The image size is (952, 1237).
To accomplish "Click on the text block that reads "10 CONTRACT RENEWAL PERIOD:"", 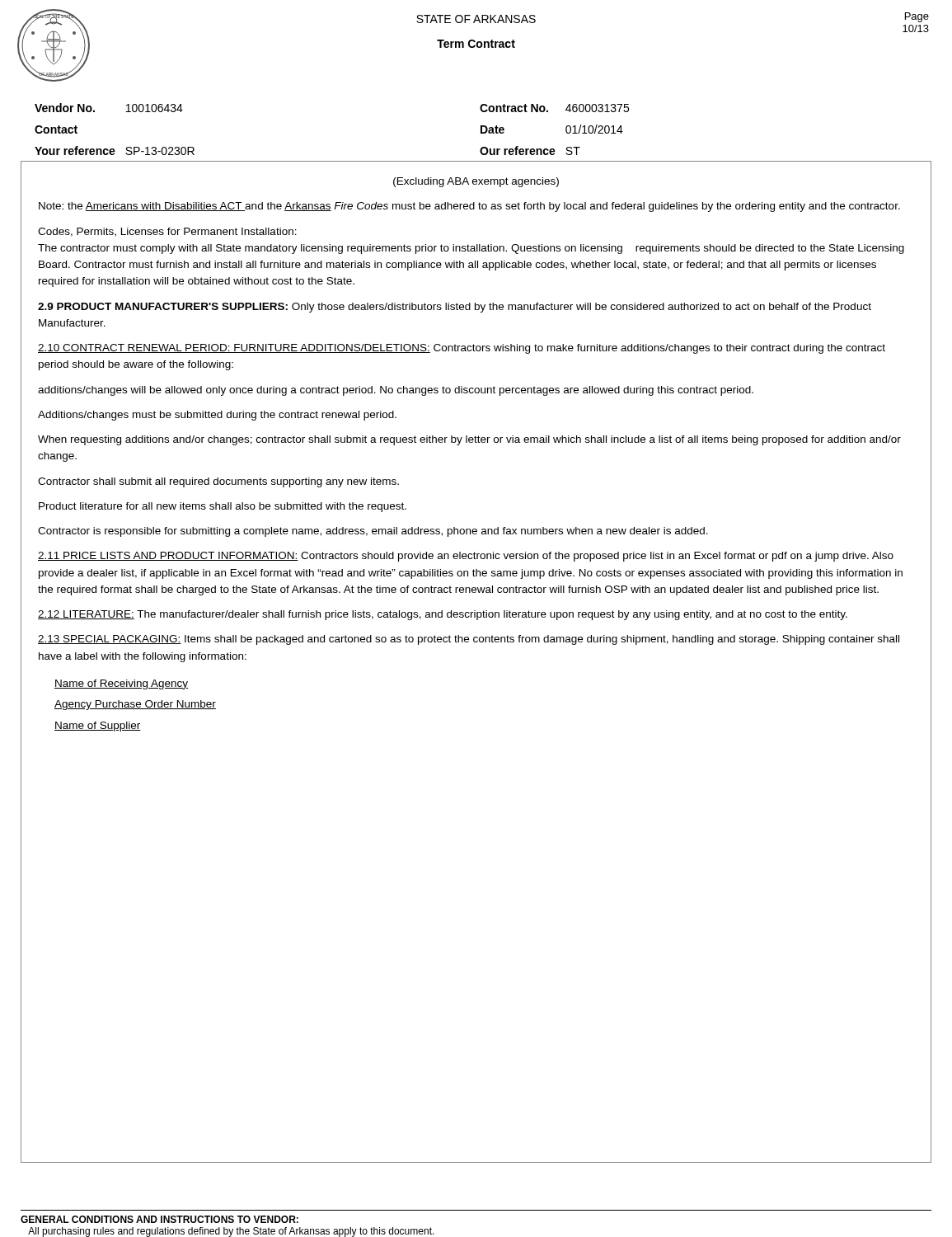I will [x=462, y=356].
